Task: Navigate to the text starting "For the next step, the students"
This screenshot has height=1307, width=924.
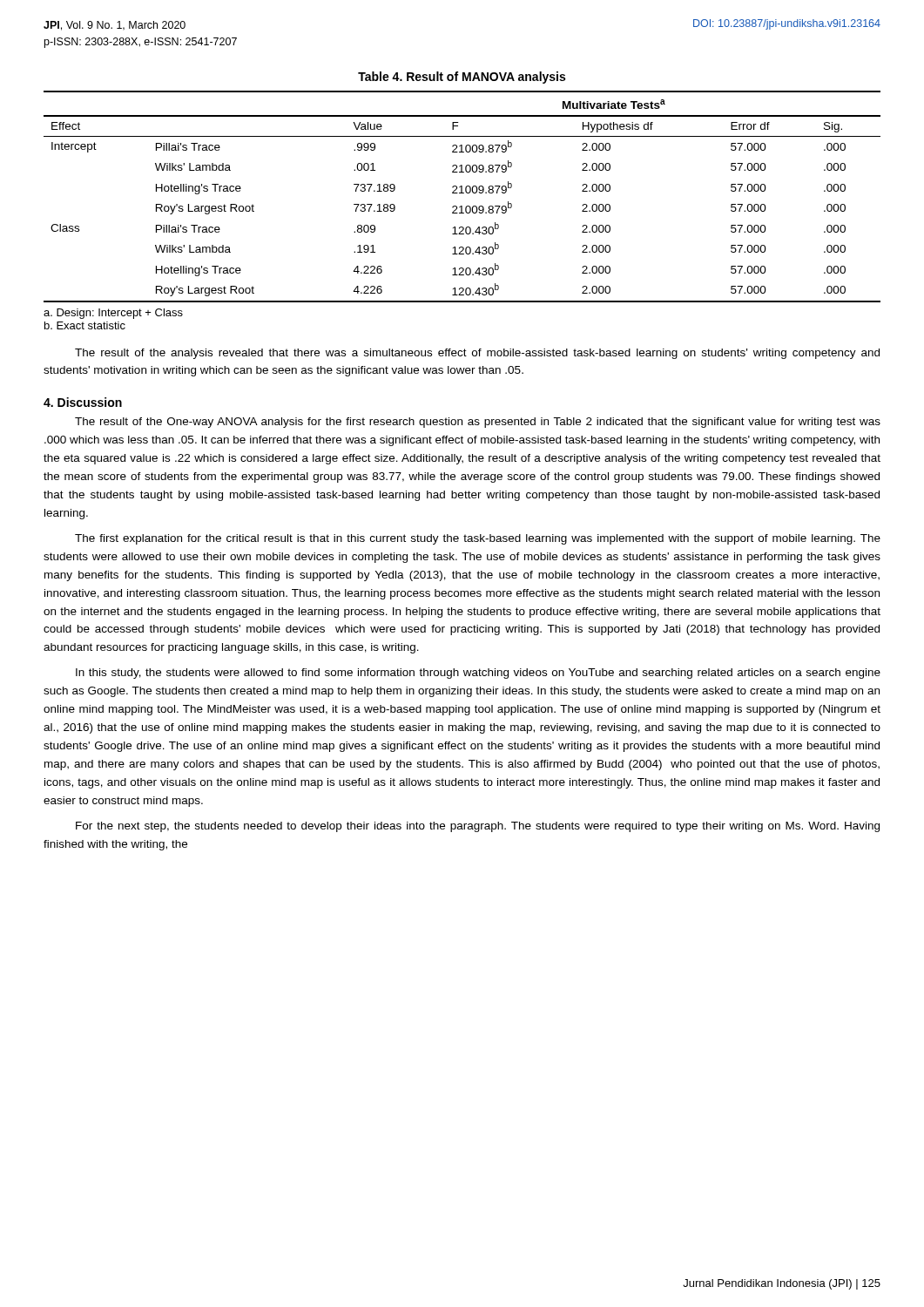Action: [462, 834]
